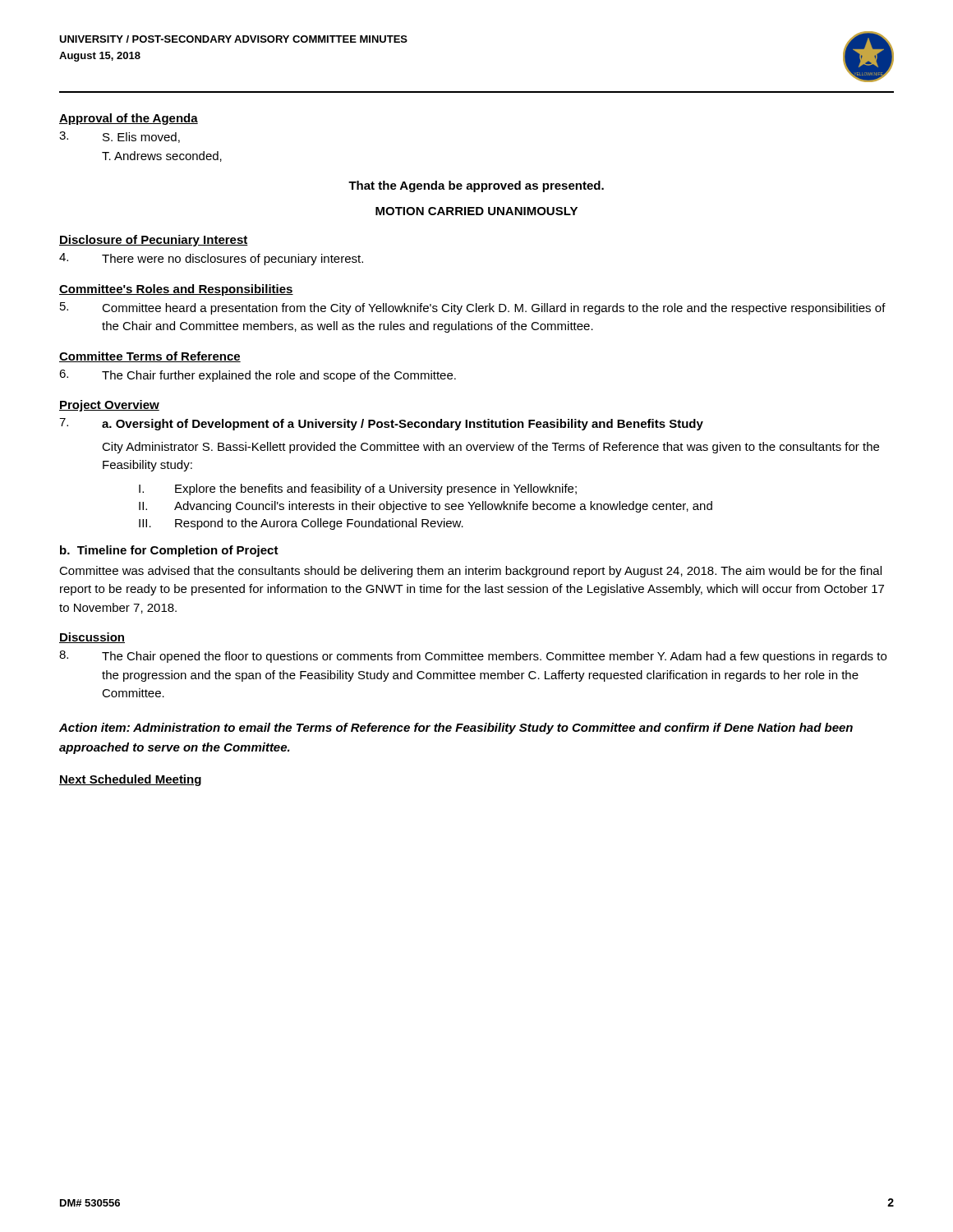Image resolution: width=953 pixels, height=1232 pixels.
Task: Locate the text block containing "City Administrator S. Bassi-Kellett provided the Committee"
Action: pos(491,455)
